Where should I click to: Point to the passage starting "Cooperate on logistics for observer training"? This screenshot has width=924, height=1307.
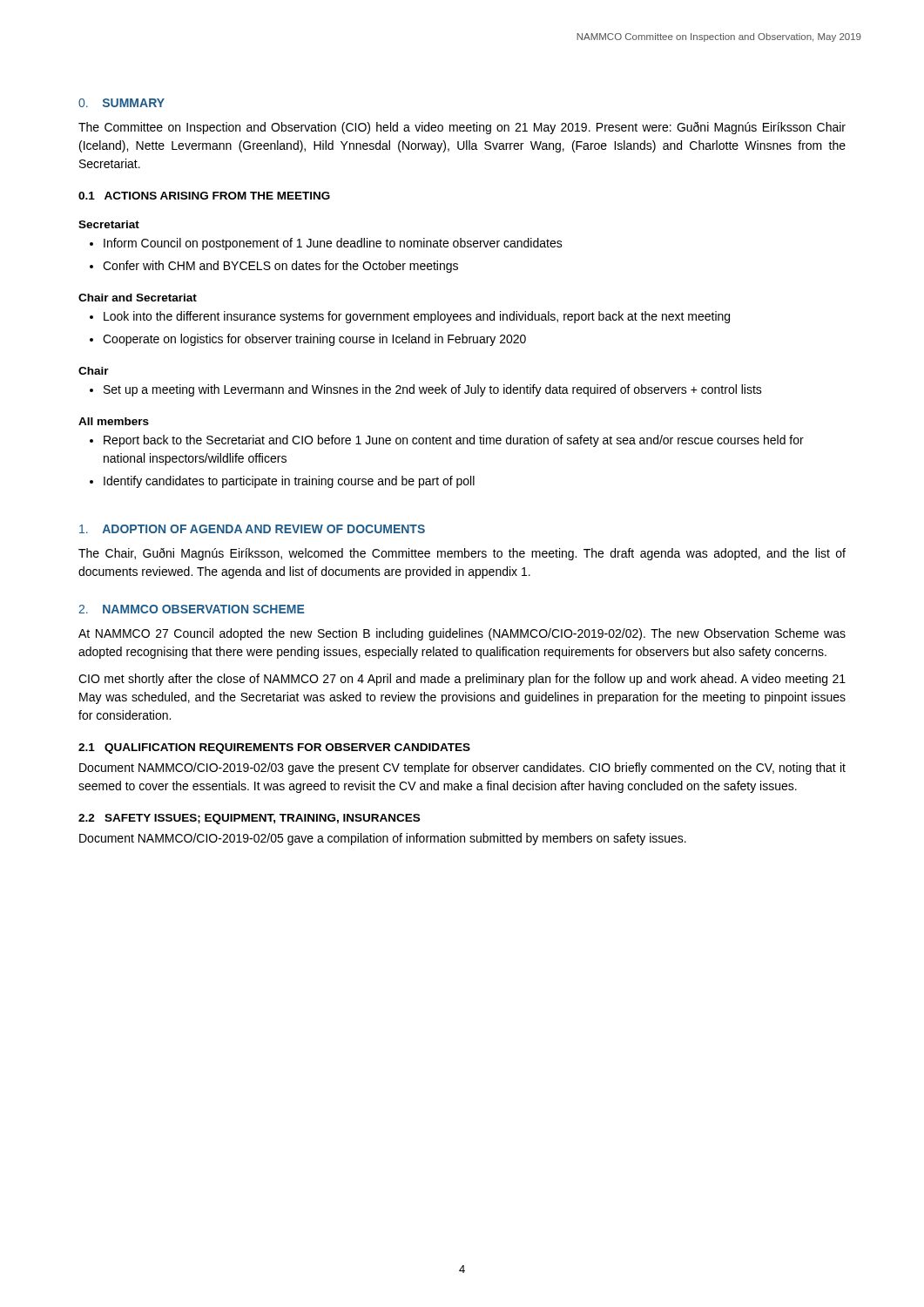[315, 339]
